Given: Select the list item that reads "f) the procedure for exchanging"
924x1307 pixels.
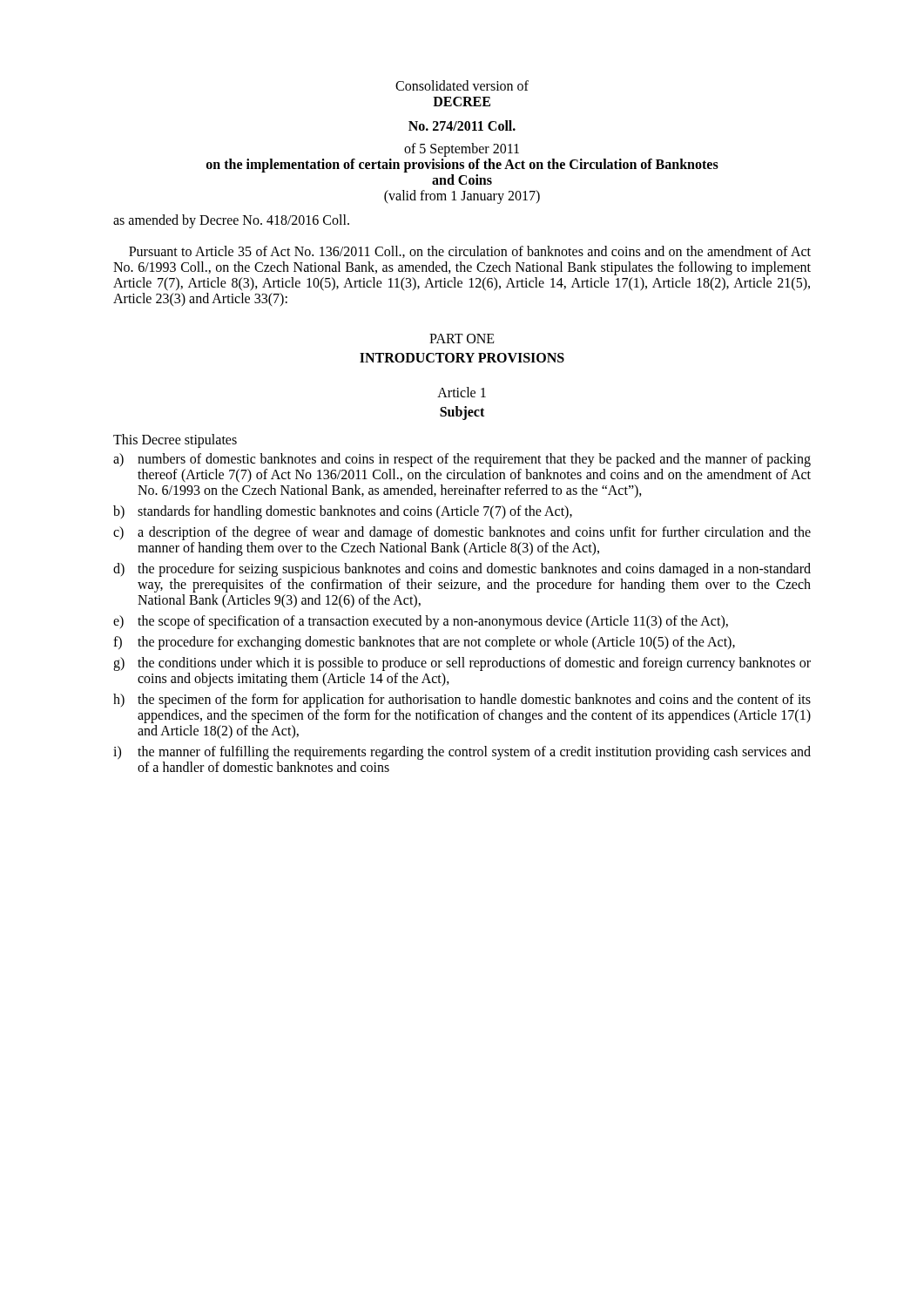Looking at the screenshot, I should [x=462, y=642].
